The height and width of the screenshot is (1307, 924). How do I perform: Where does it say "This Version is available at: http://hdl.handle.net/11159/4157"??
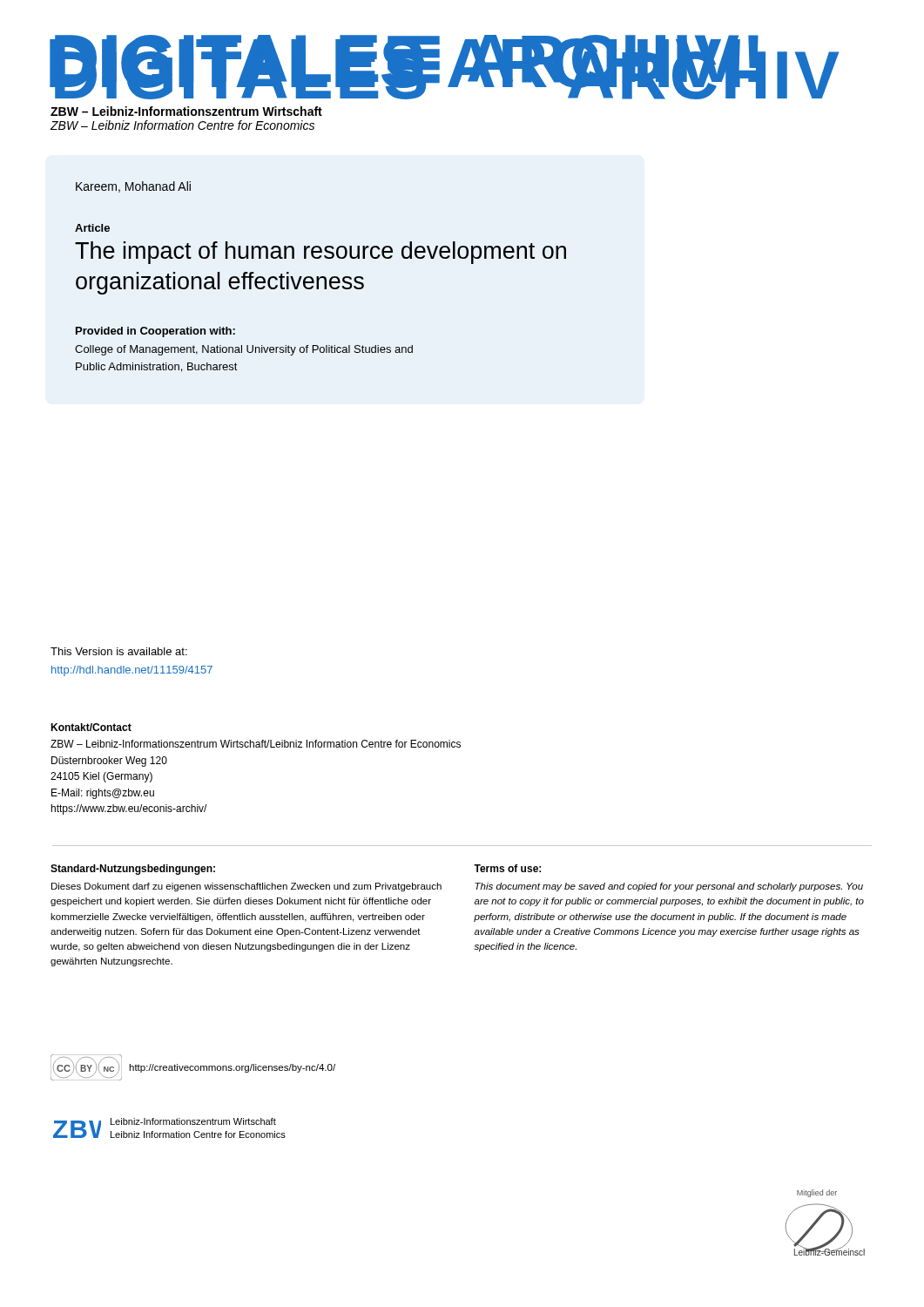tap(132, 661)
